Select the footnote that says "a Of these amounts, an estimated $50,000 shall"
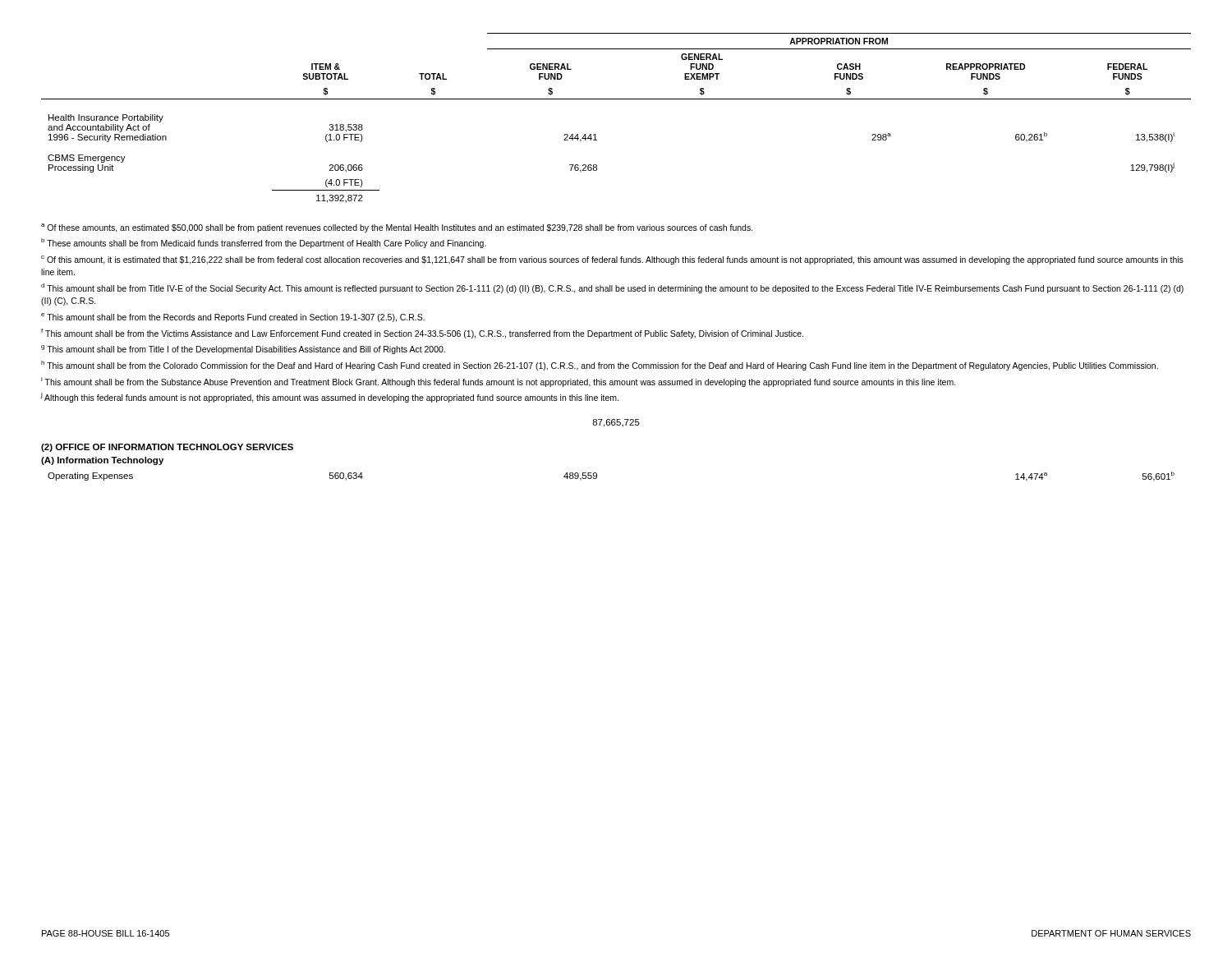This screenshot has height=953, width=1232. [x=397, y=226]
